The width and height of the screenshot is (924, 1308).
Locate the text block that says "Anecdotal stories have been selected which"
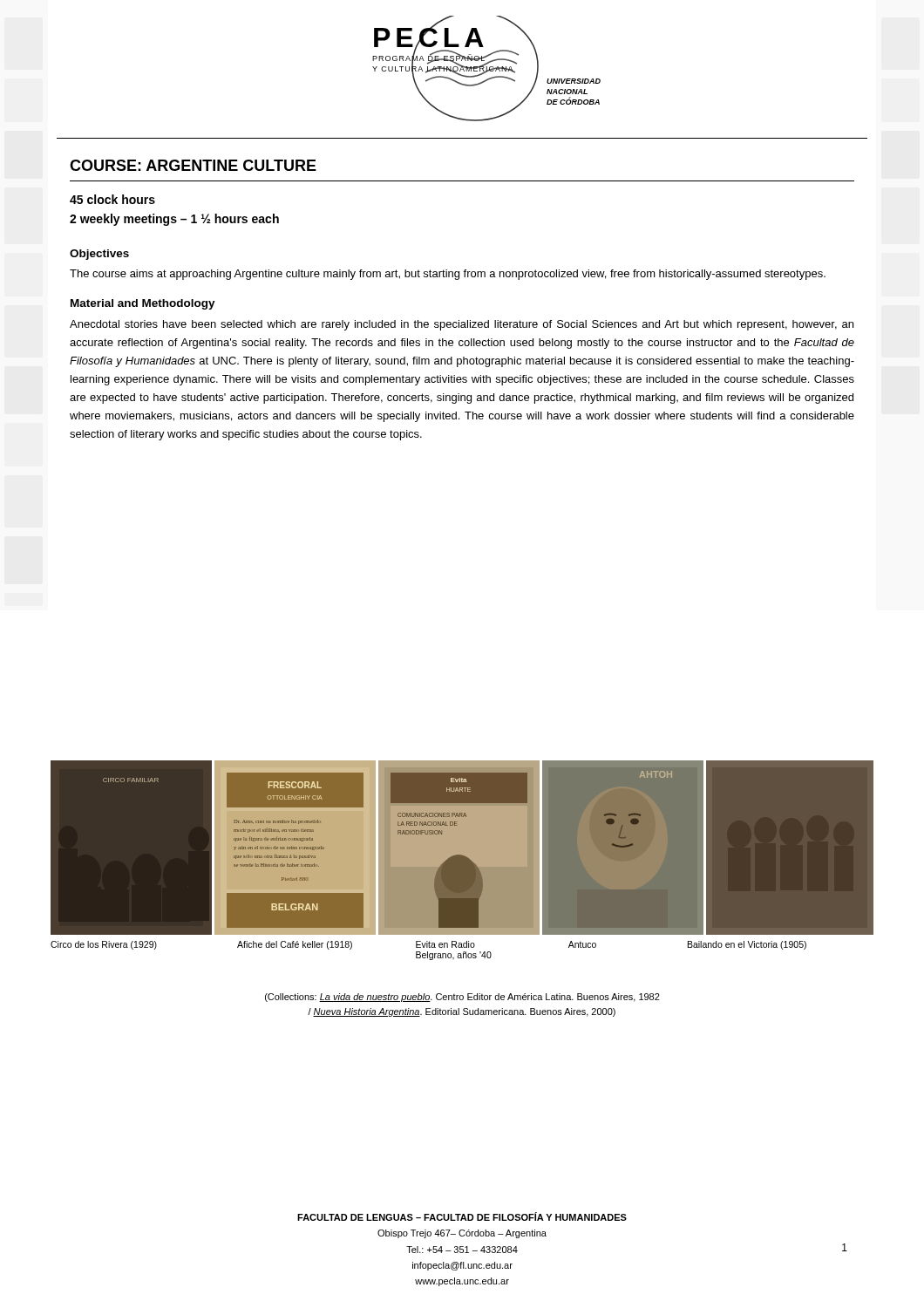(x=462, y=379)
